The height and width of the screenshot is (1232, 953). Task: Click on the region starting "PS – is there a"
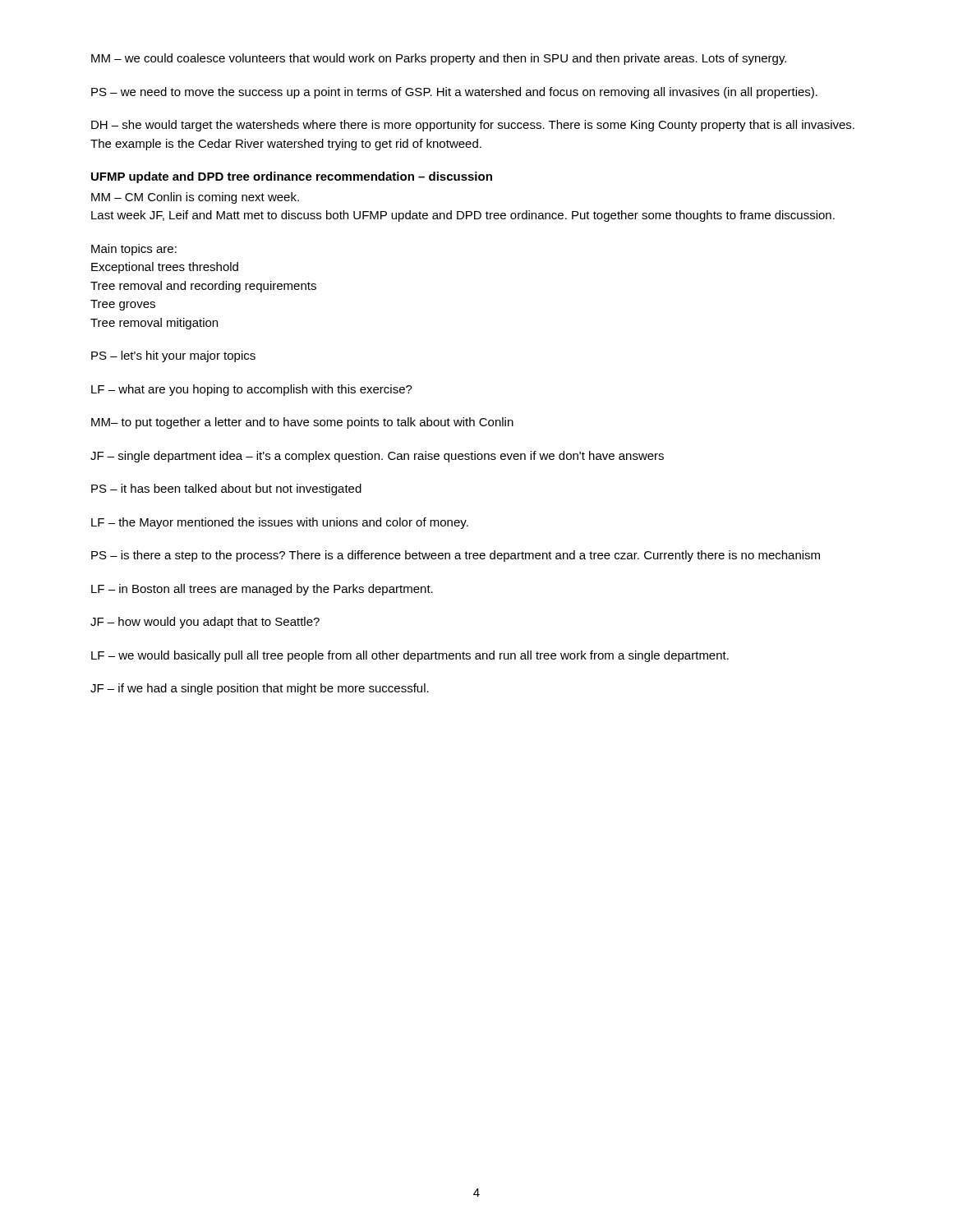[x=456, y=555]
